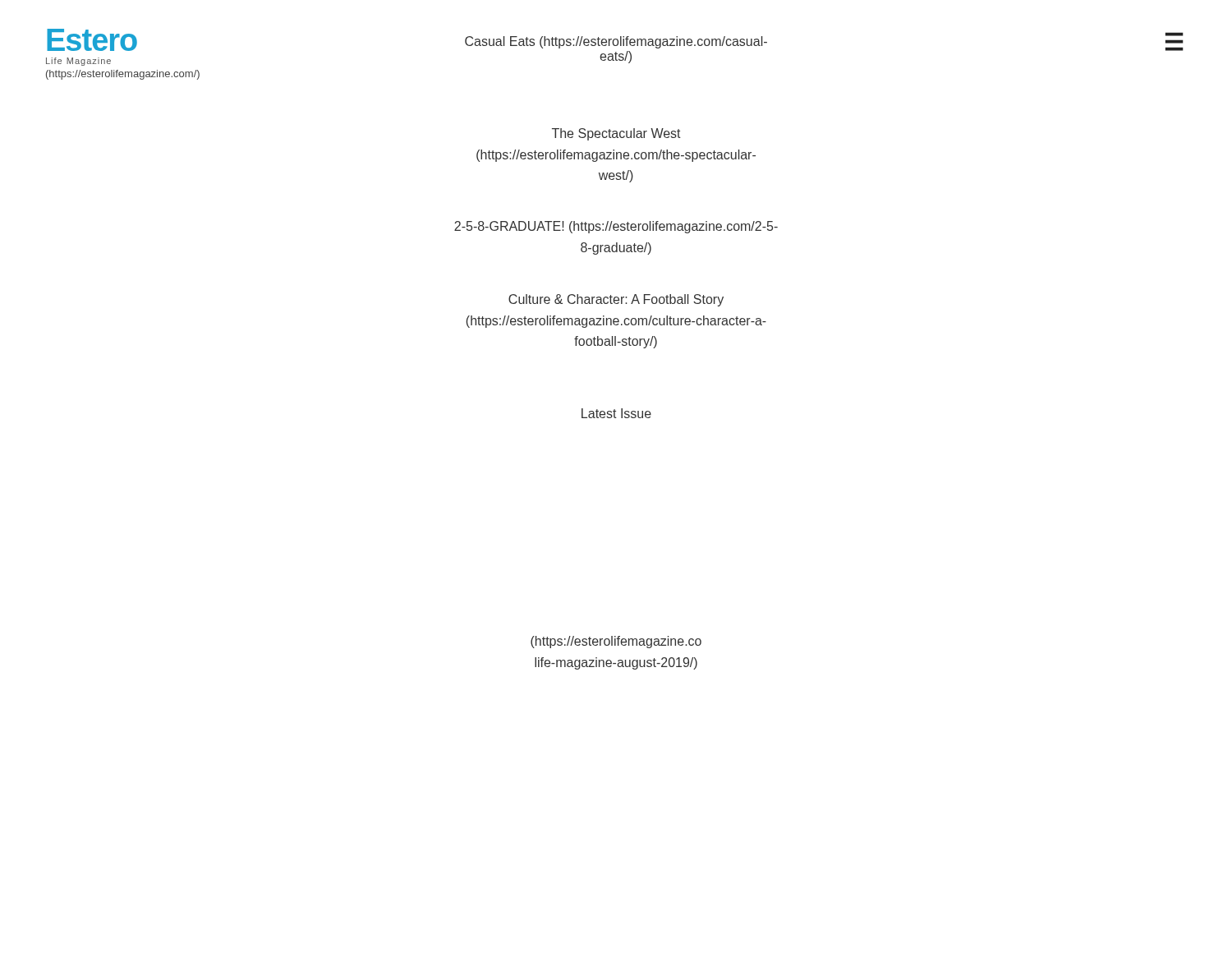Click on the text starting "2-5-8-GRADUATE! (https://esterolifemagazine.com/2-5-8-graduate/)"

(616, 237)
